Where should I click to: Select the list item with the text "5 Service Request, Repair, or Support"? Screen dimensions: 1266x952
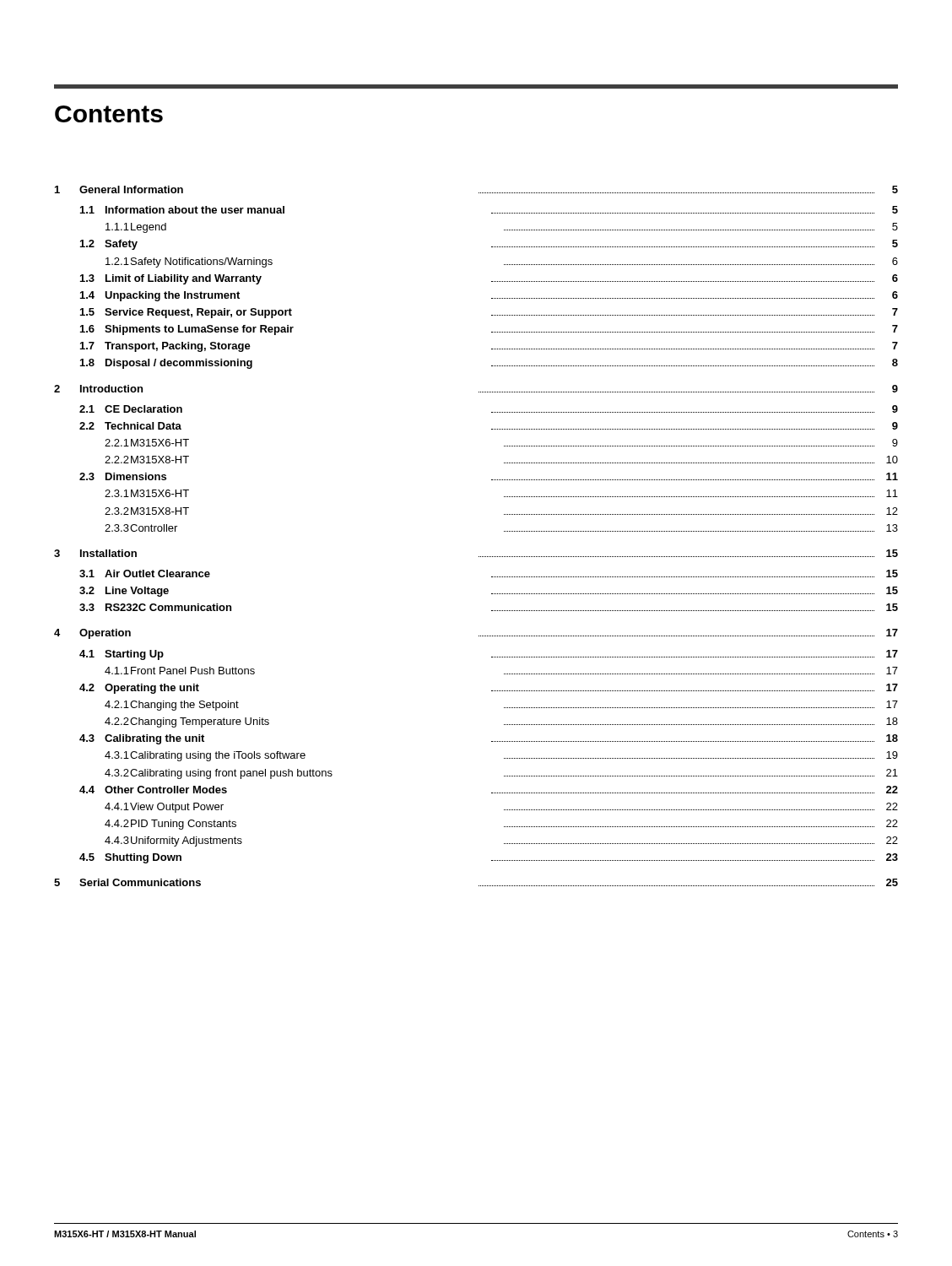point(489,312)
